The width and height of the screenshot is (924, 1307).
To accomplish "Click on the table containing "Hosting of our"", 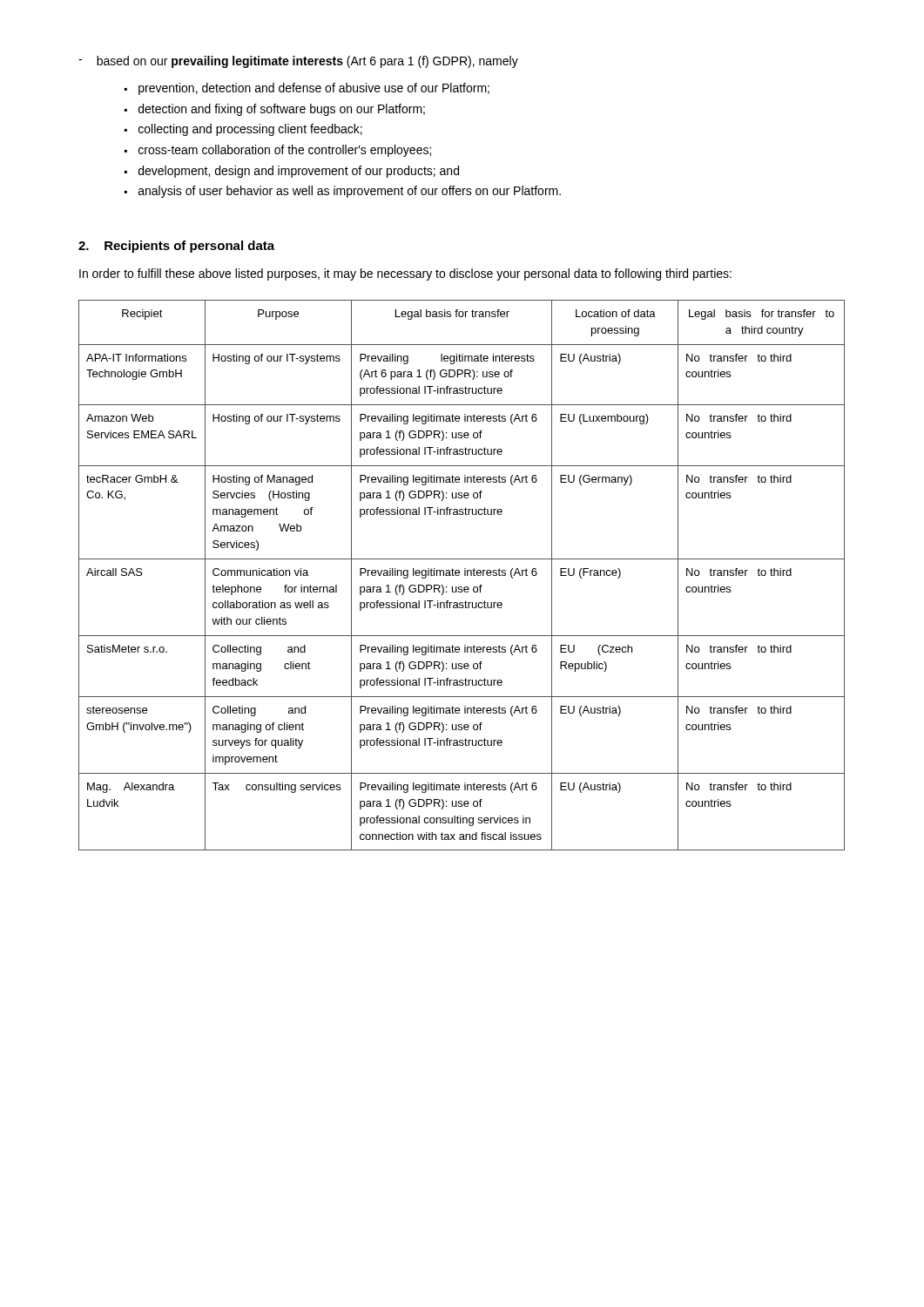I will coord(462,575).
